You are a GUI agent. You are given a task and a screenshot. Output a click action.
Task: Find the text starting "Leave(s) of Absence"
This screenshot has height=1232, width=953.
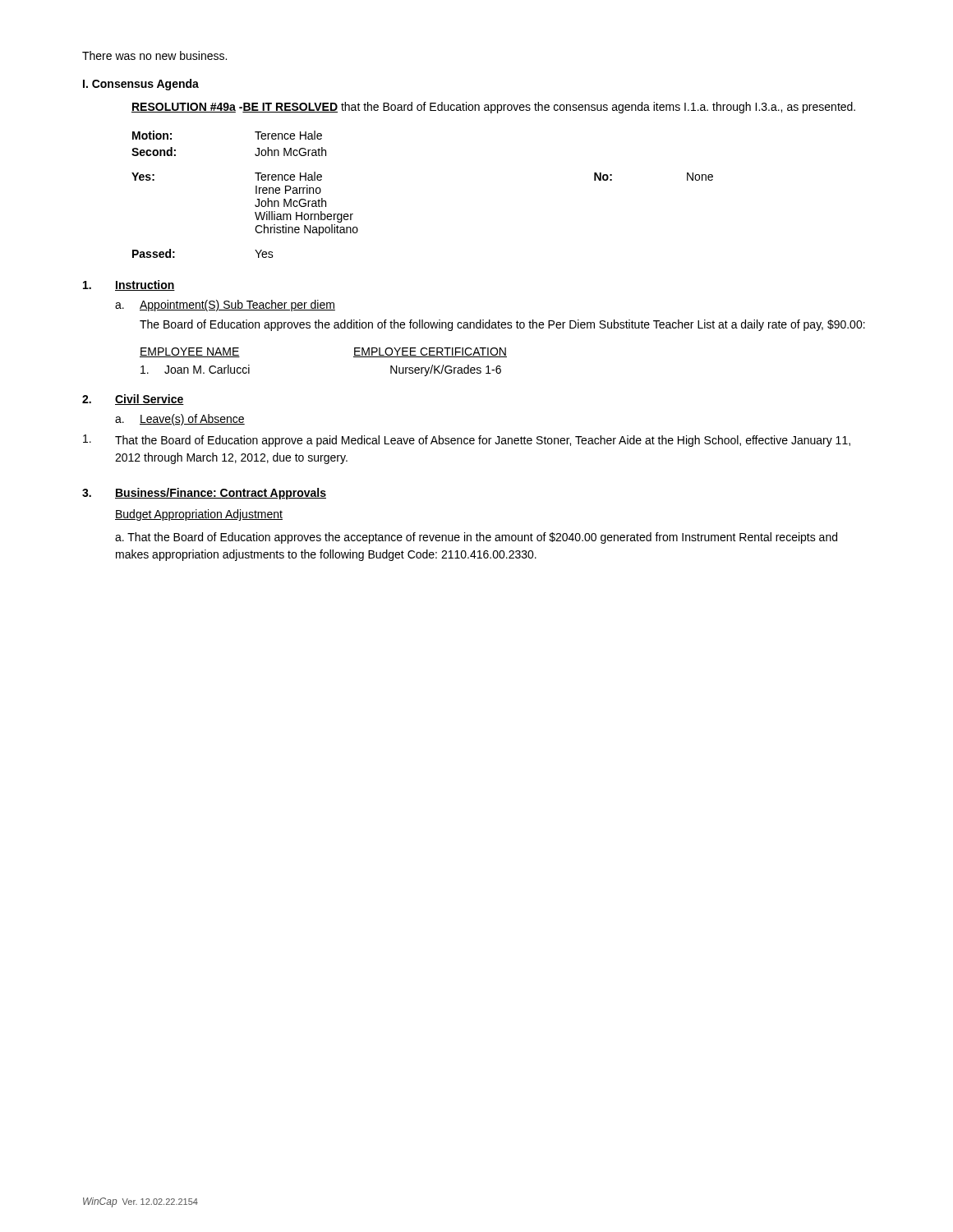(x=192, y=419)
